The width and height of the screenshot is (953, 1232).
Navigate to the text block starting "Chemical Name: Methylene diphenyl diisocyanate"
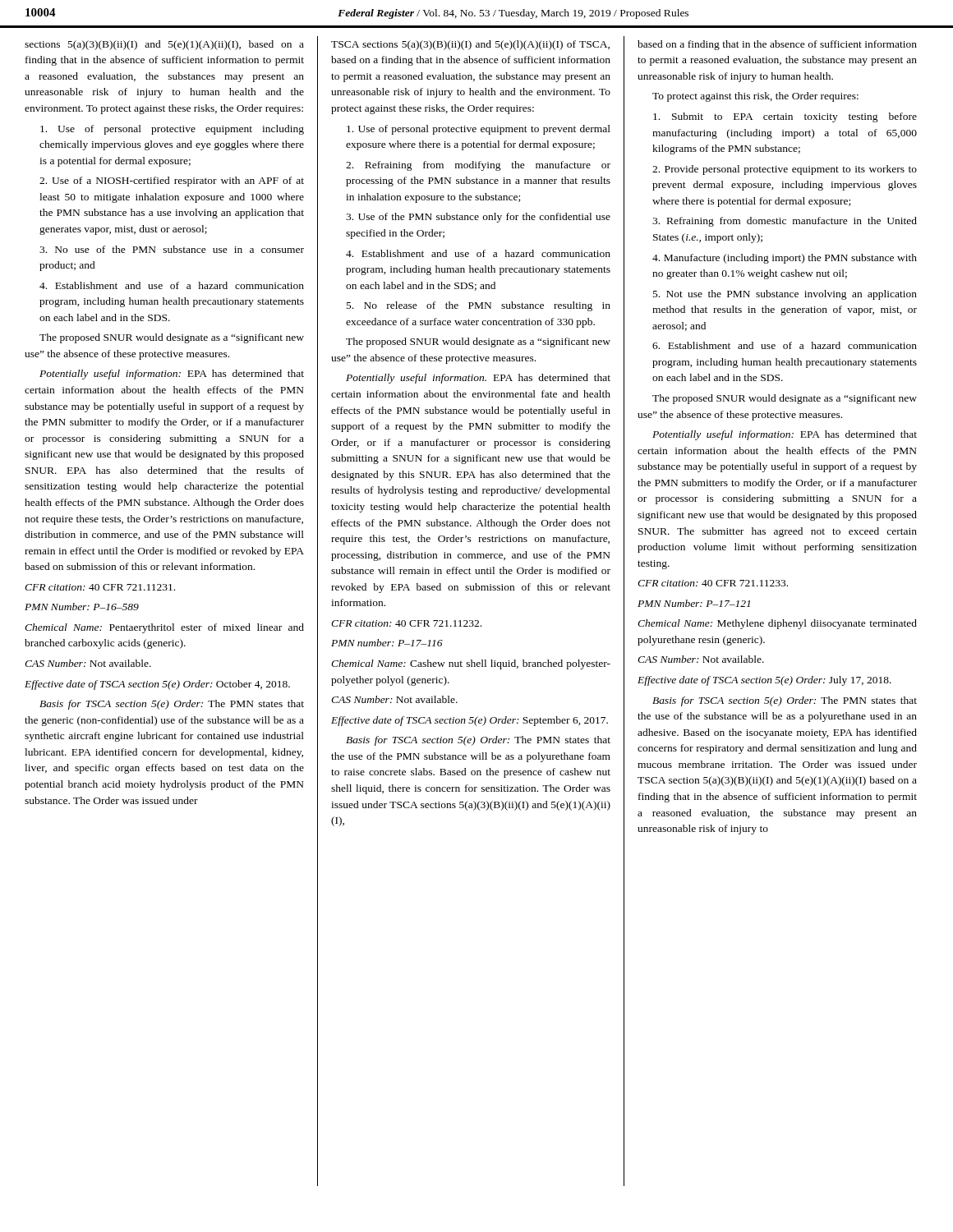coord(777,631)
